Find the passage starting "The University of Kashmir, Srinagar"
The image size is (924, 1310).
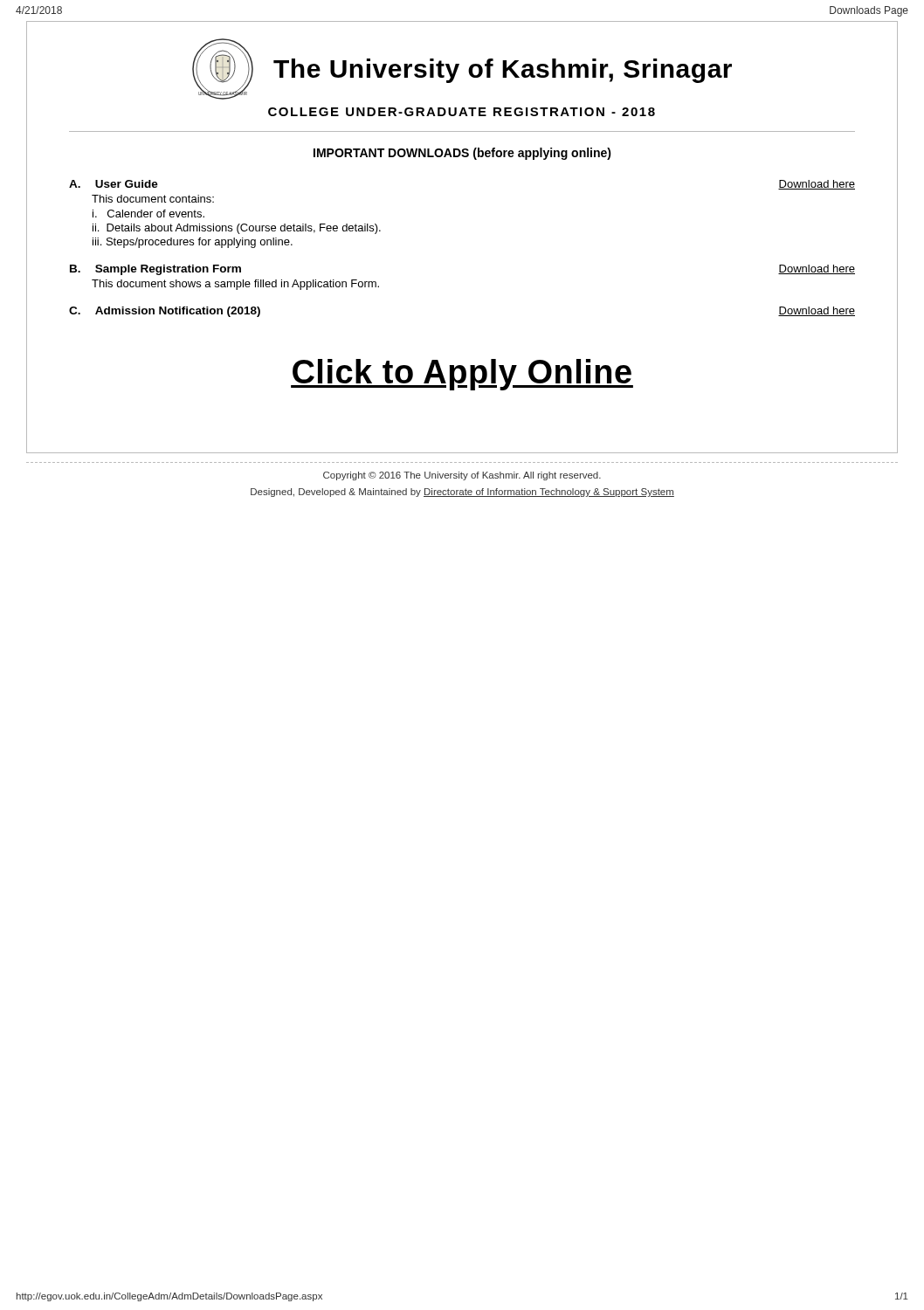pos(503,69)
